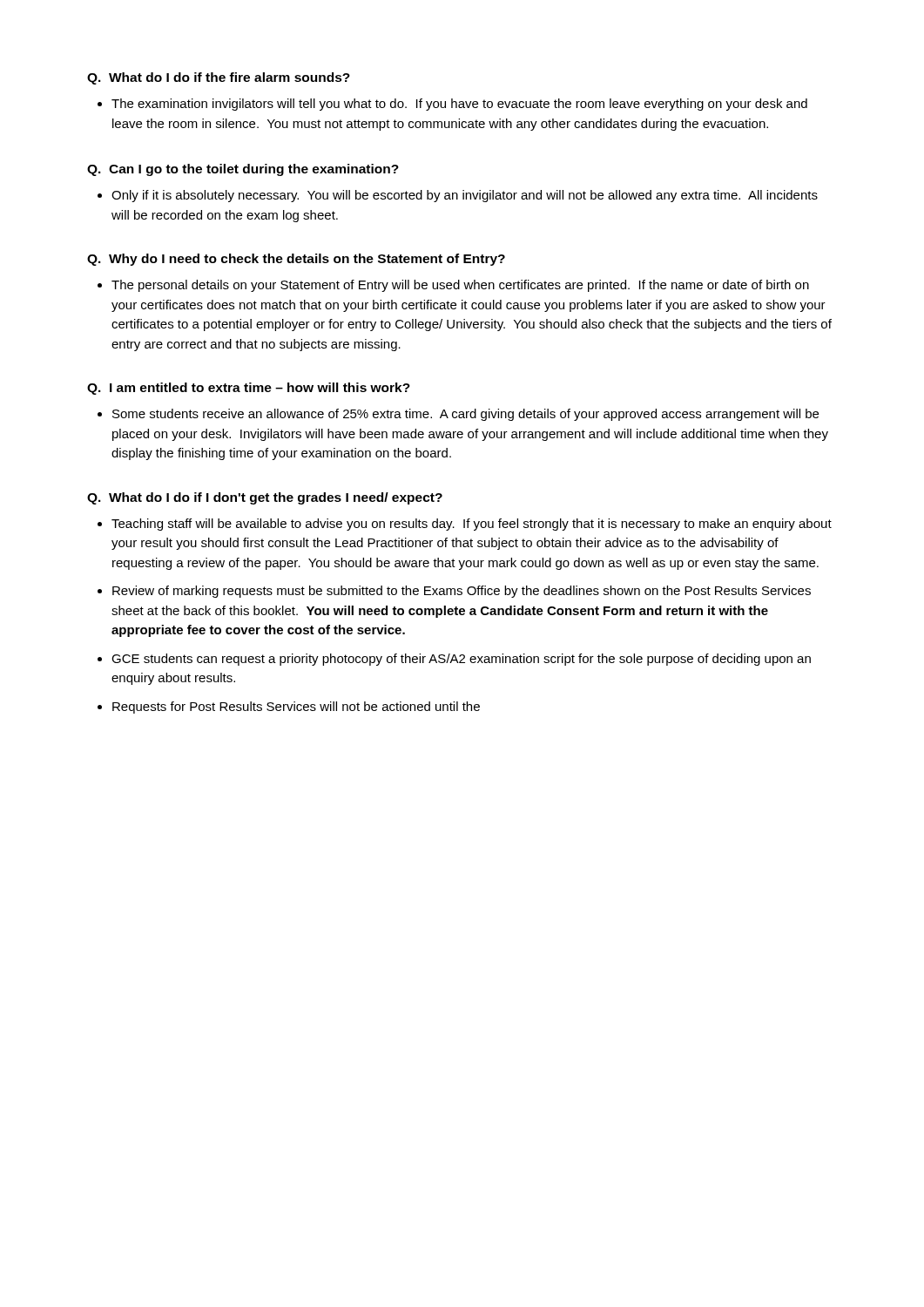Select the block starting "Q. I am entitled"

point(249,387)
